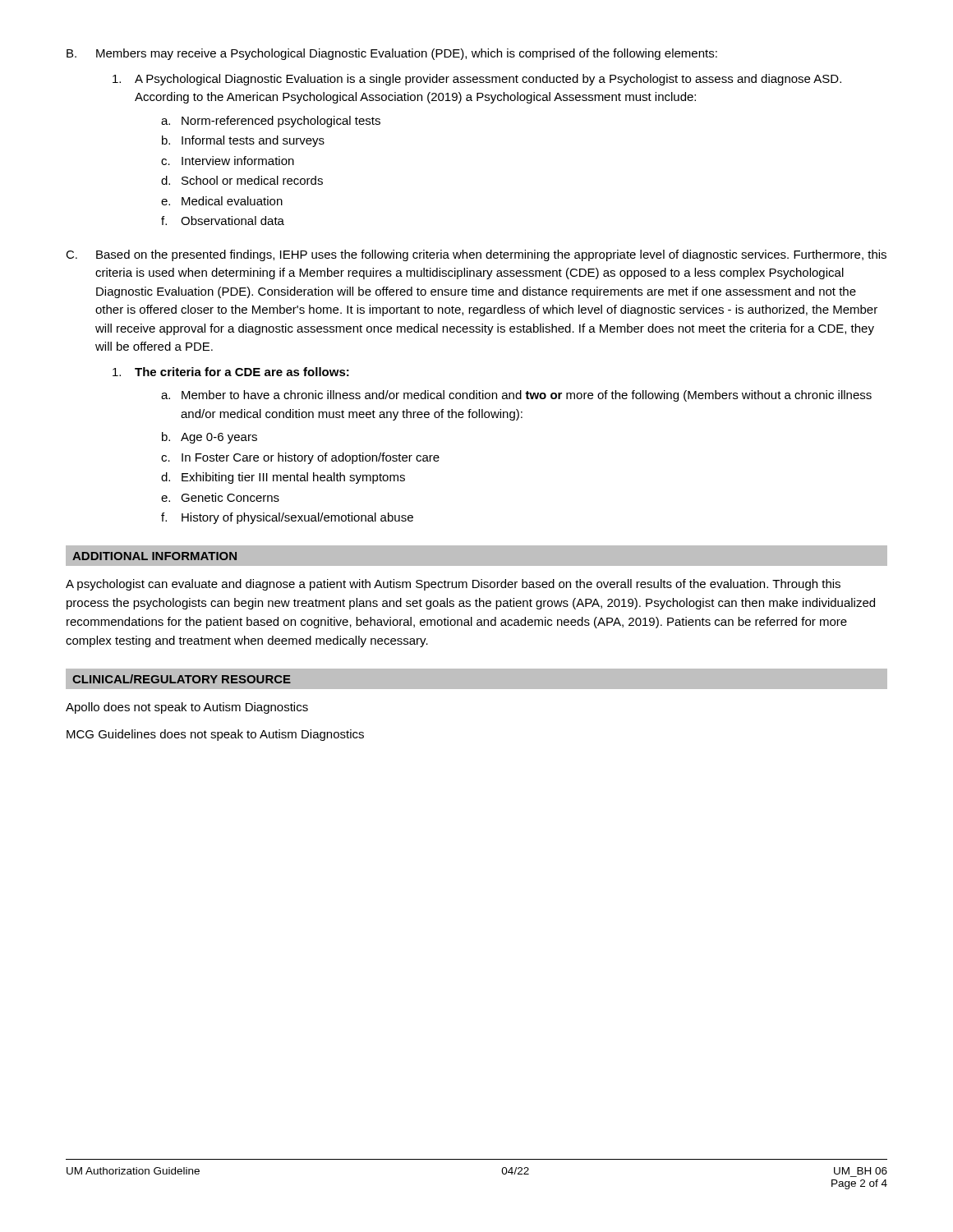Find the list item containing "e.Medical evaluation"
The width and height of the screenshot is (953, 1232).
click(x=222, y=201)
